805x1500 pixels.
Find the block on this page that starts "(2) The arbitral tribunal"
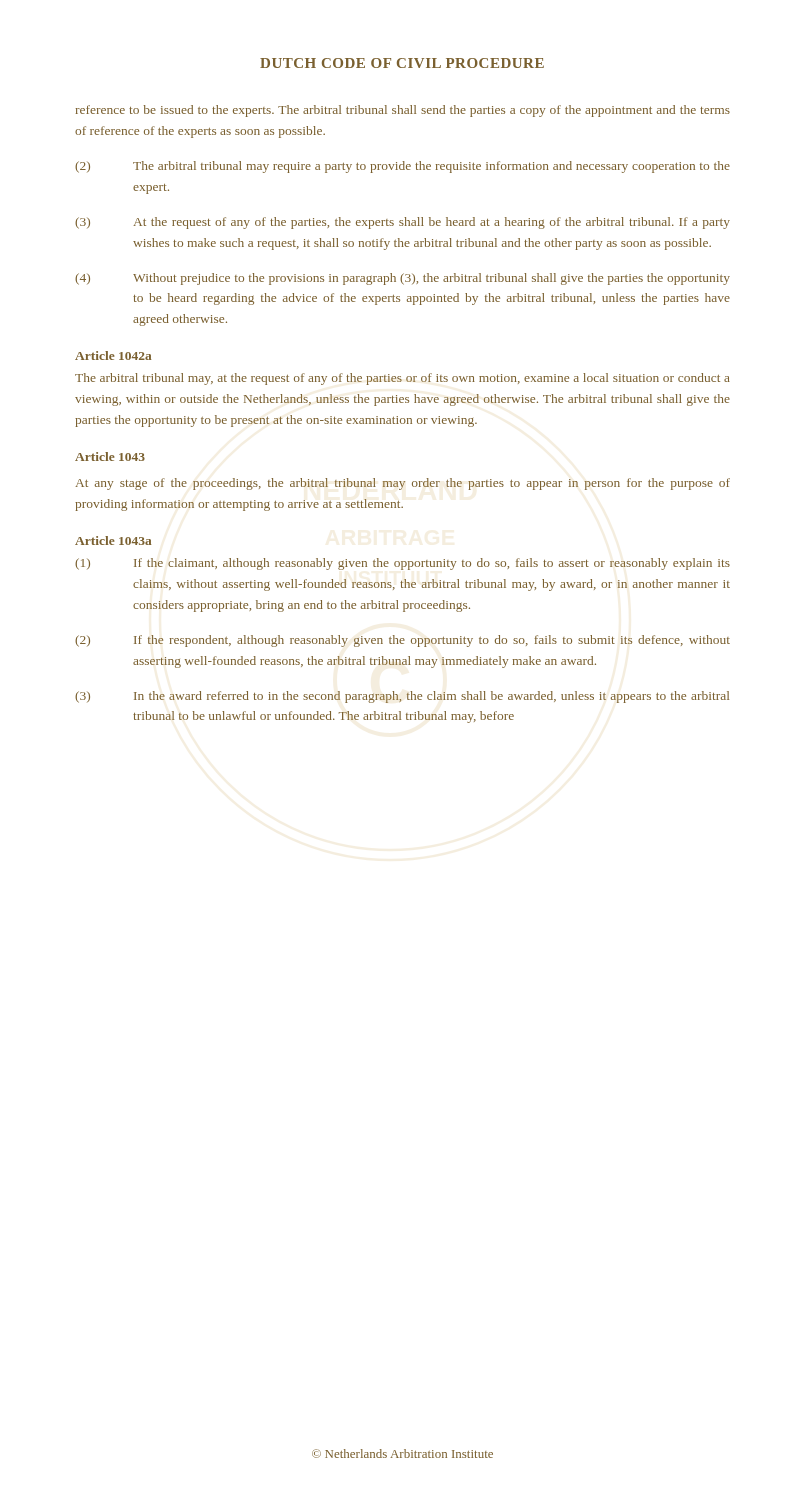[402, 177]
